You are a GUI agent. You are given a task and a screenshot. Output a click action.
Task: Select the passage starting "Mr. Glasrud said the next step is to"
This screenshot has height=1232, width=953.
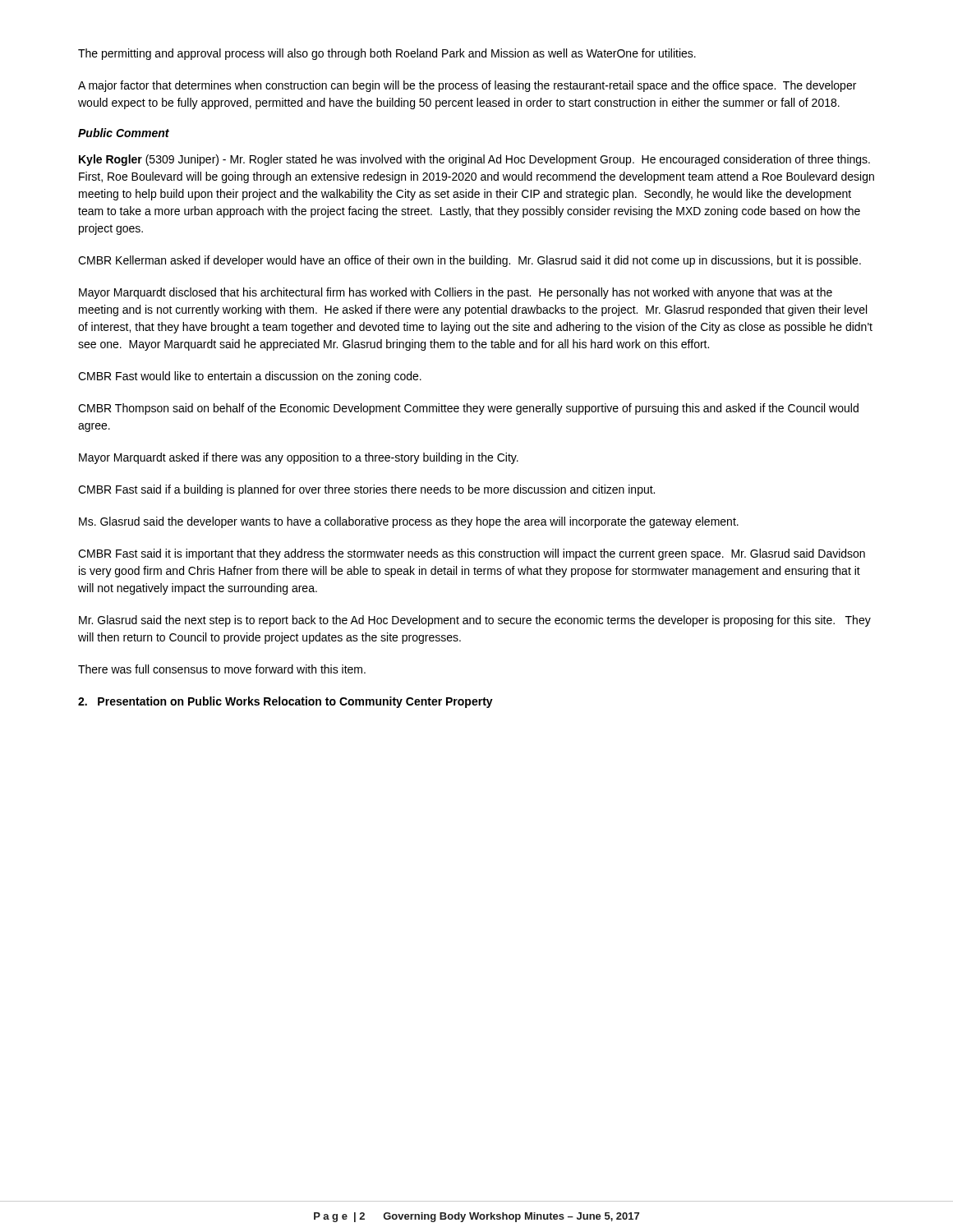pyautogui.click(x=474, y=629)
